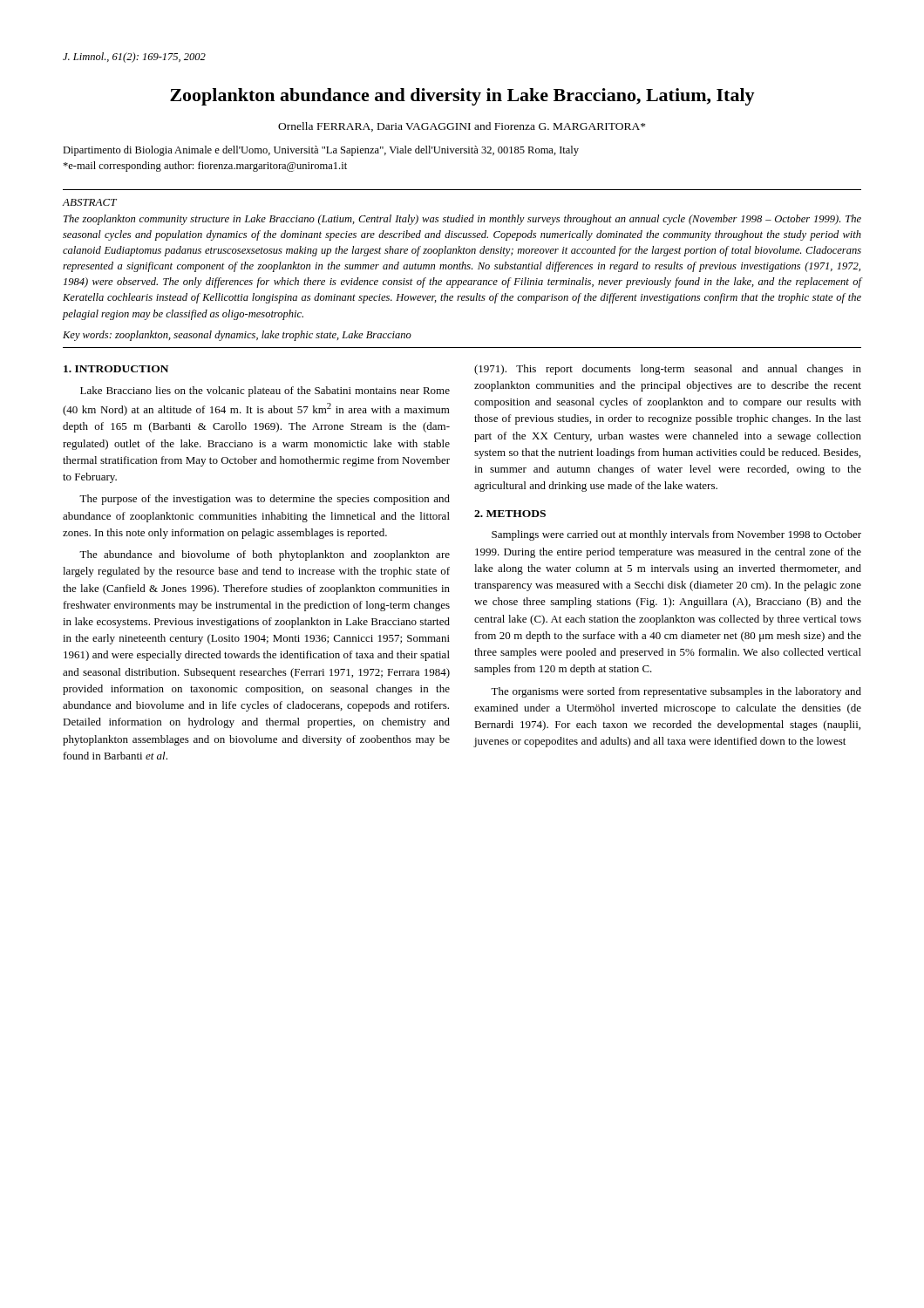924x1308 pixels.
Task: Point to the block beginning "The purpose of the investigation was to"
Action: point(256,515)
